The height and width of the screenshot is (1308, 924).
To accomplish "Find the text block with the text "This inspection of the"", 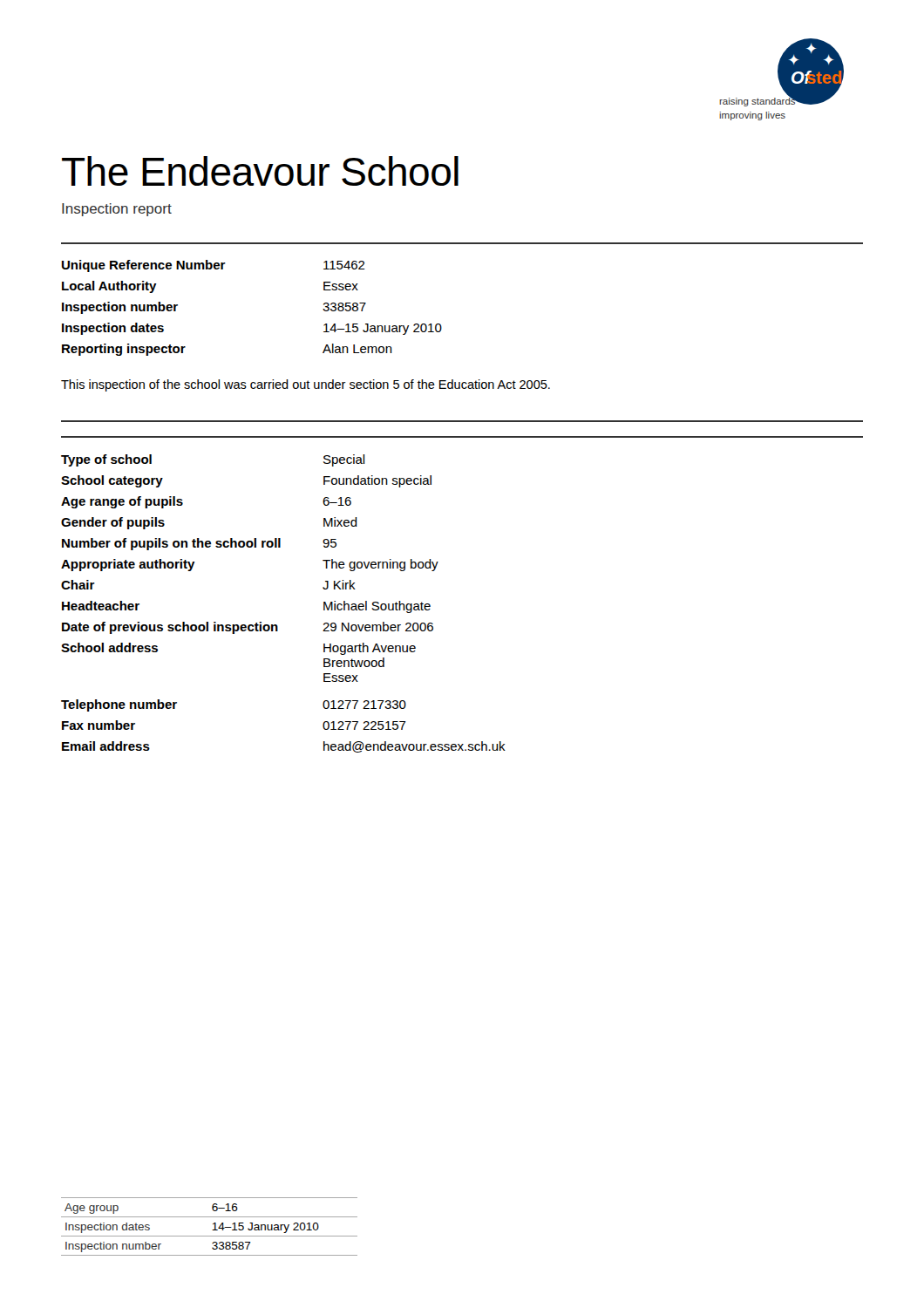I will [x=306, y=385].
